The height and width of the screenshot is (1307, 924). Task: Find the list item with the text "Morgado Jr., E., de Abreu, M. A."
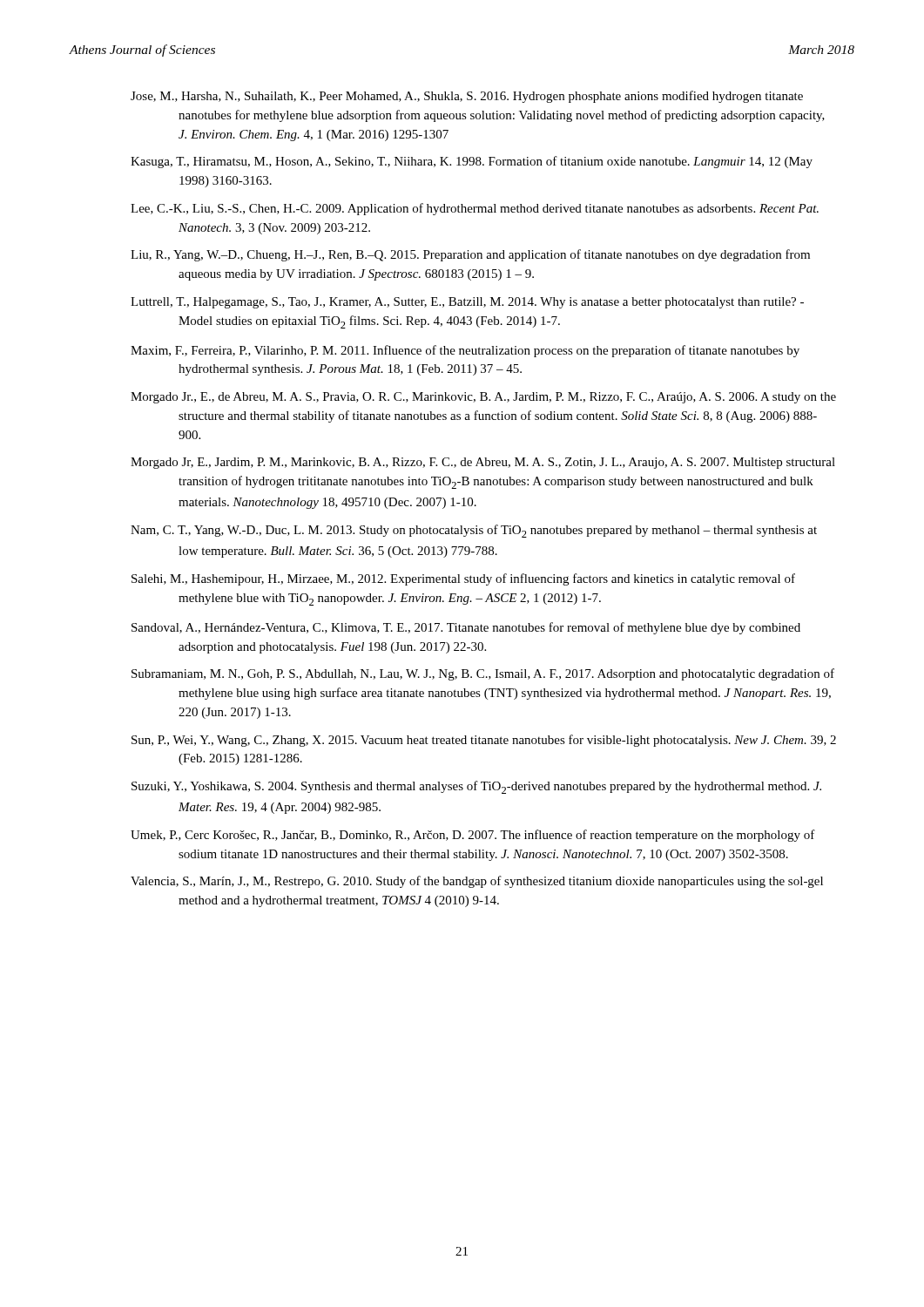pyautogui.click(x=483, y=416)
